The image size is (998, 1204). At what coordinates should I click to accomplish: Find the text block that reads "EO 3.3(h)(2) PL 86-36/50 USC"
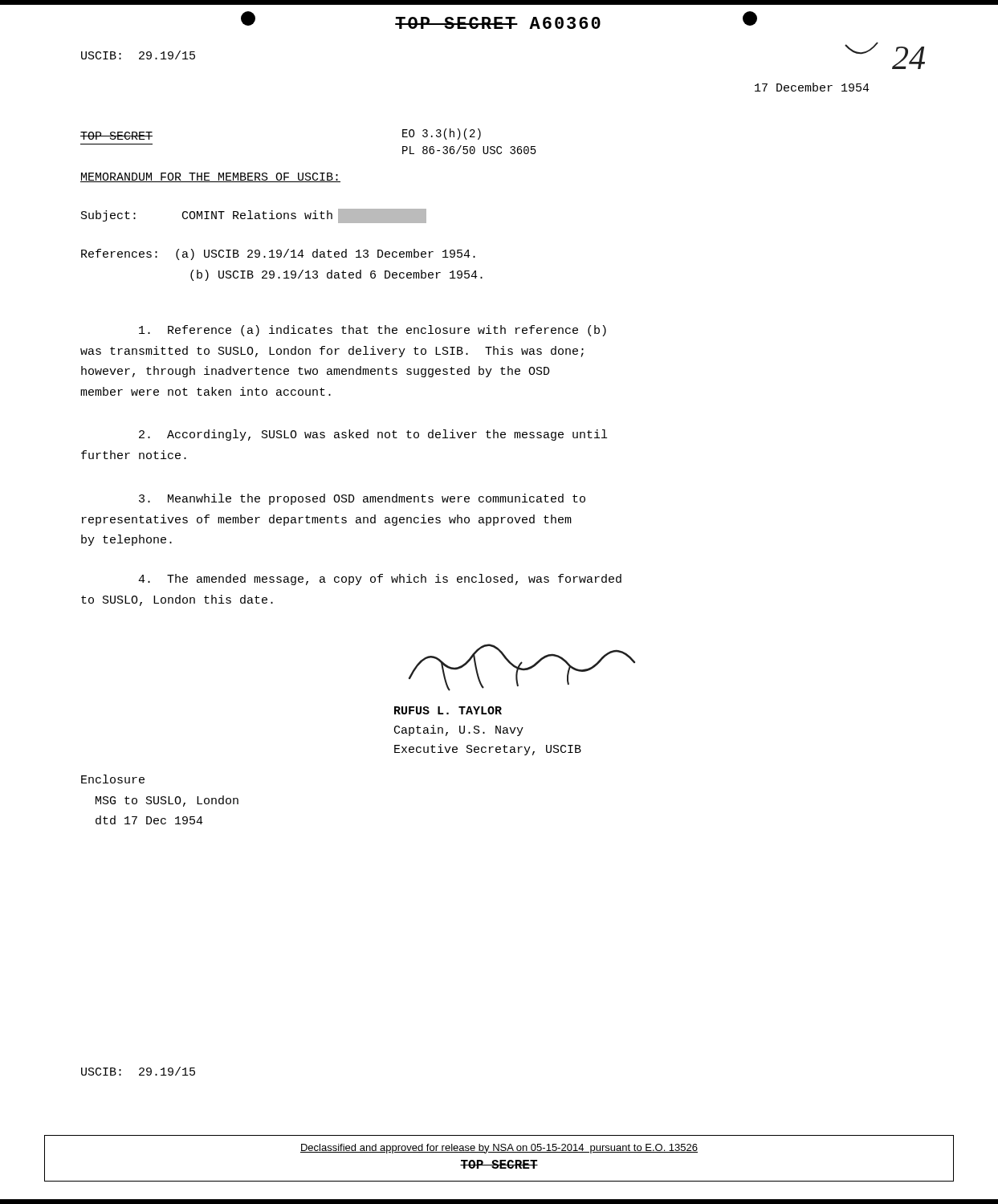469,142
